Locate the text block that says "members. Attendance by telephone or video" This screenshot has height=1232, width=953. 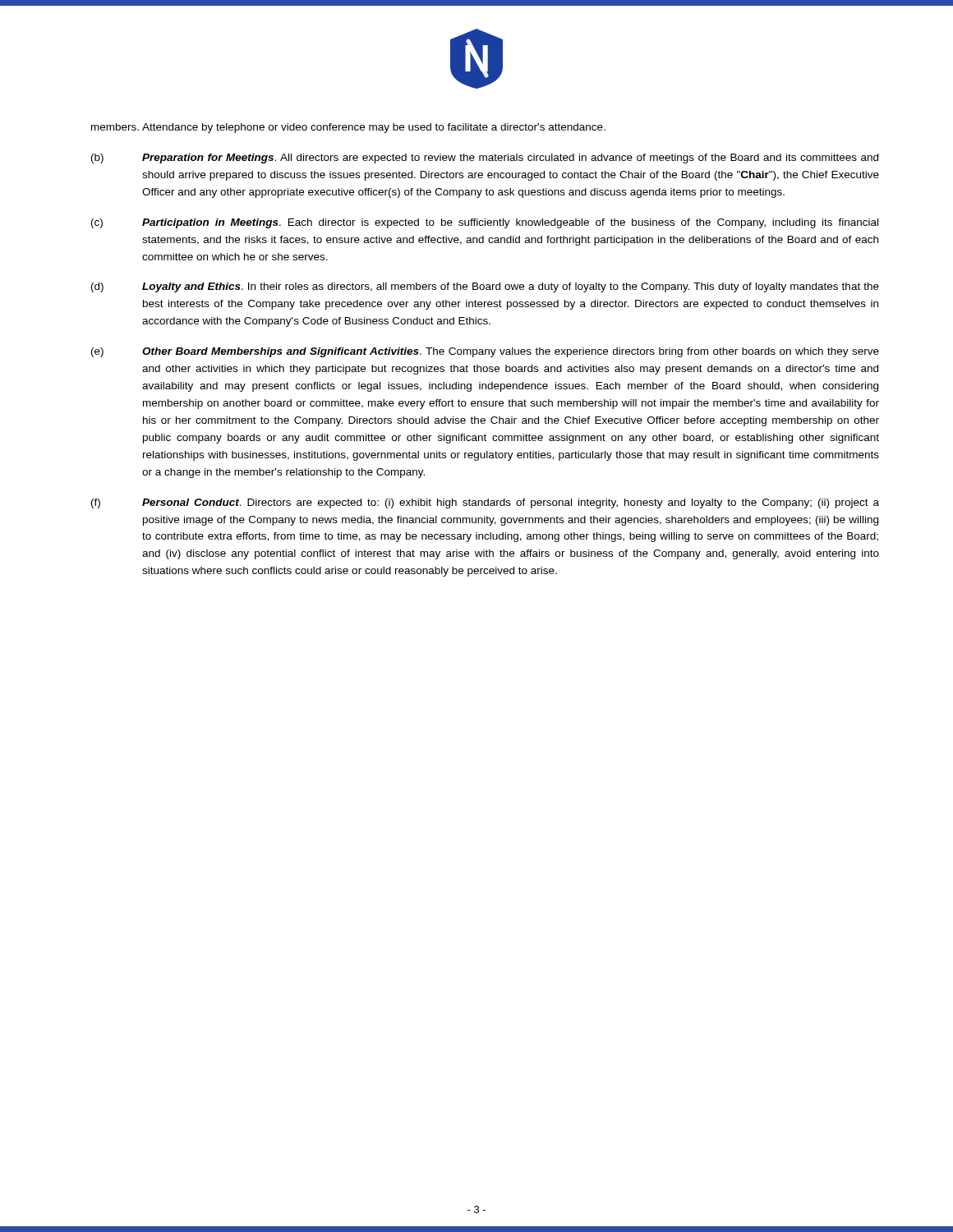(x=348, y=127)
